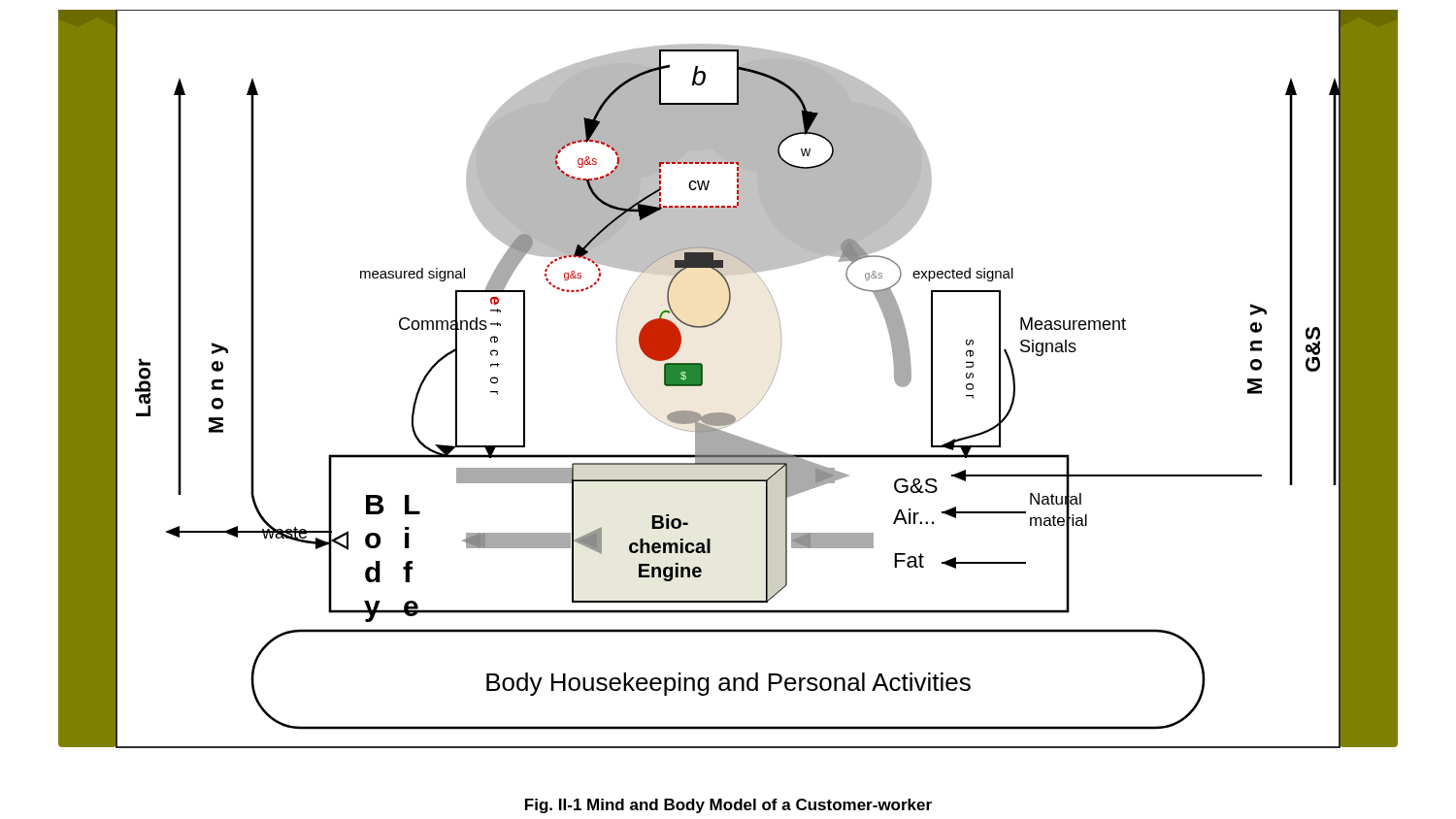
Task: Select the element starting "Fig. II-1 Mind and Body Model of a"
Action: pyautogui.click(x=728, y=805)
